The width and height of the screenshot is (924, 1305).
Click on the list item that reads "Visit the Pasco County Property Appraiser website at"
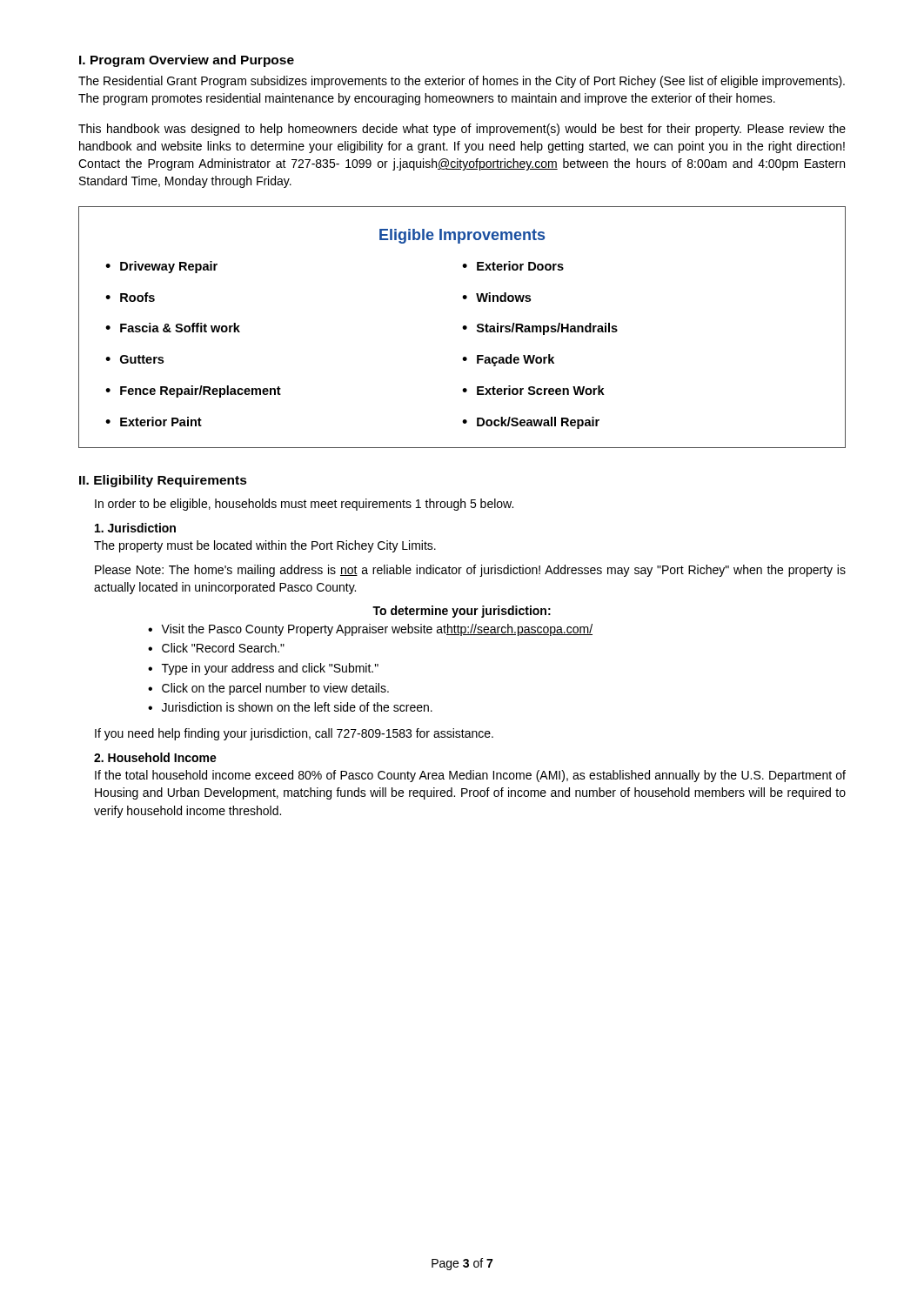coord(377,629)
